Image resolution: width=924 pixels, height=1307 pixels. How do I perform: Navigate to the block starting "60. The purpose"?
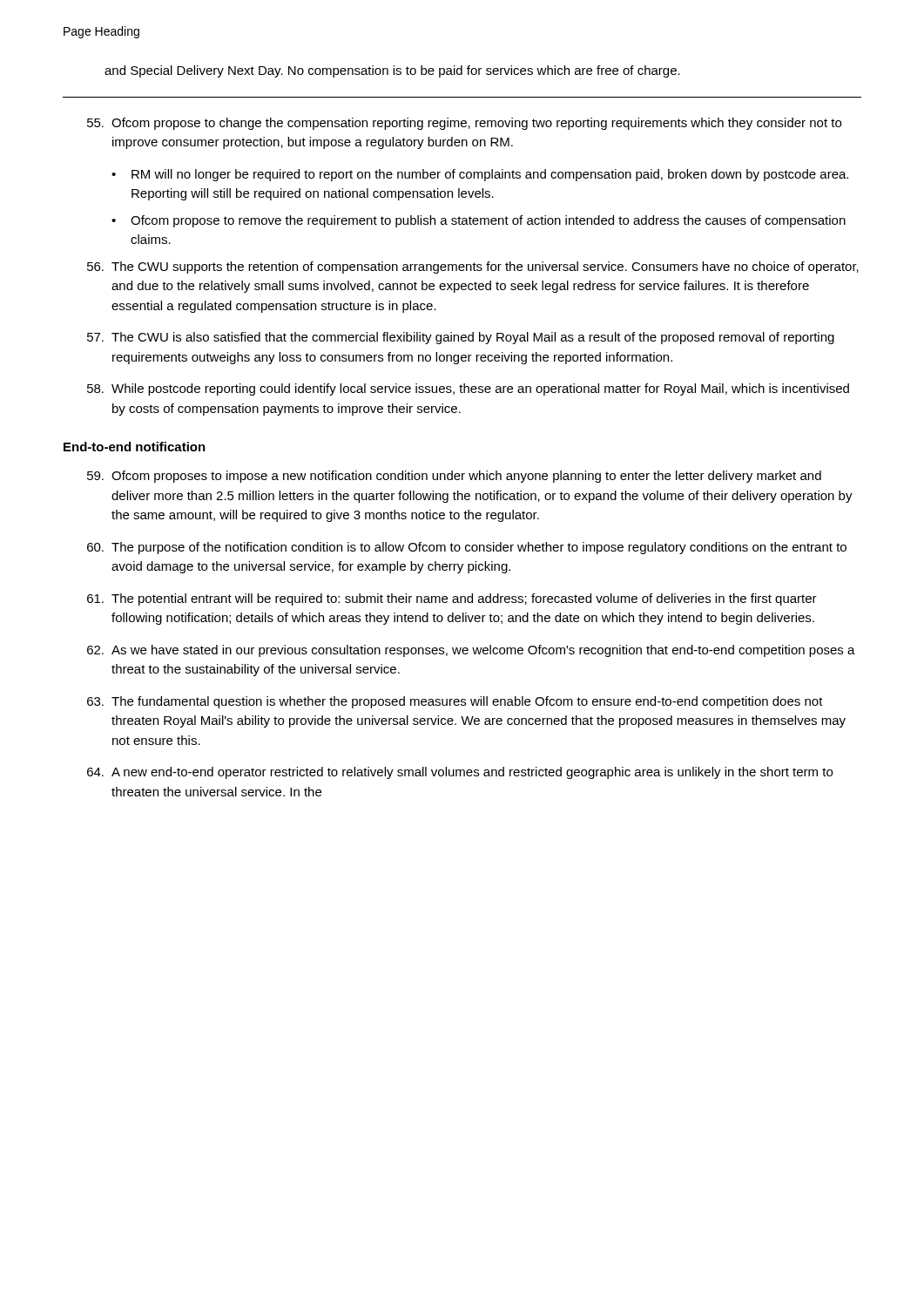tap(462, 557)
